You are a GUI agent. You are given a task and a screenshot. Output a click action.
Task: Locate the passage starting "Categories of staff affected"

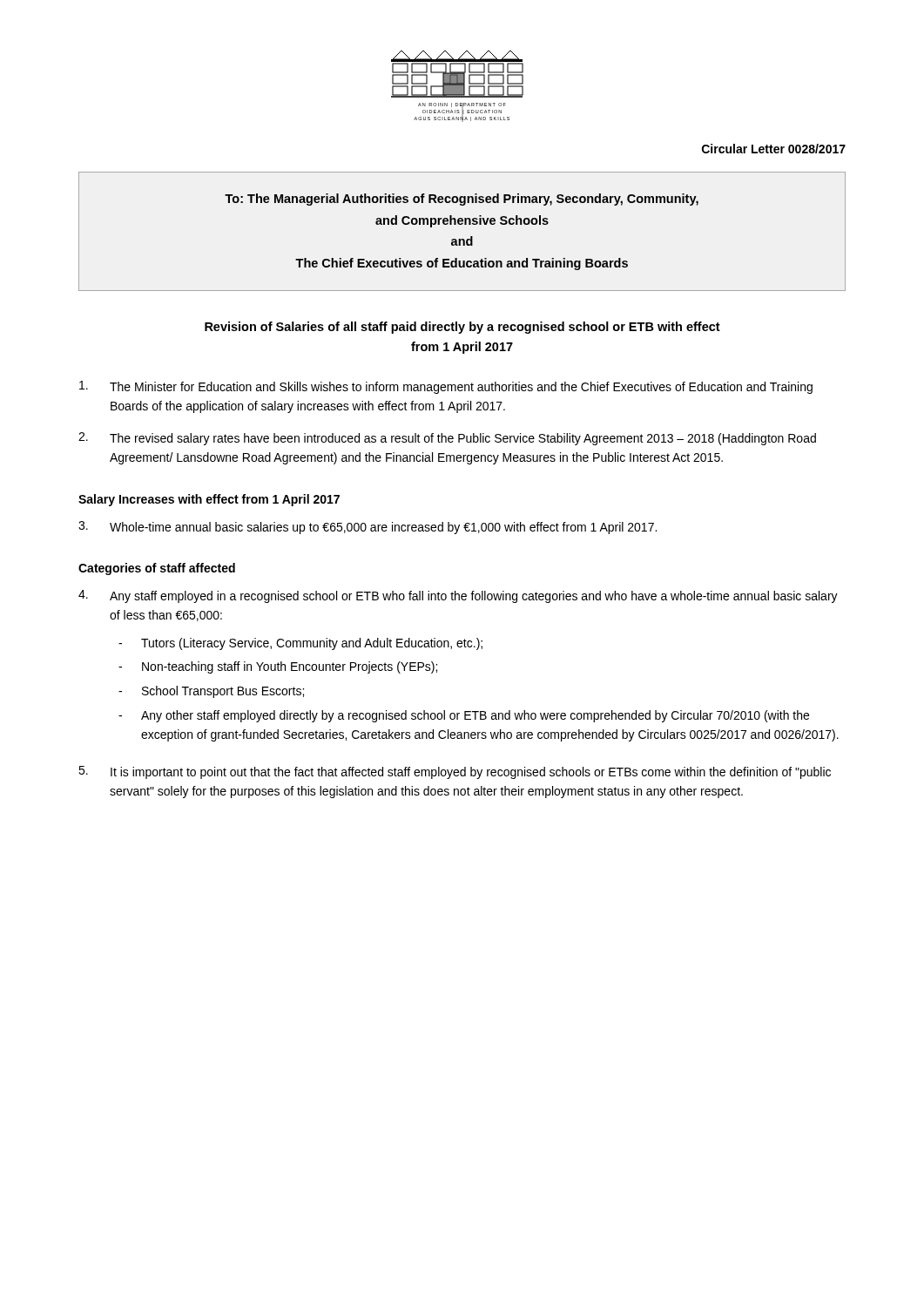(x=157, y=568)
